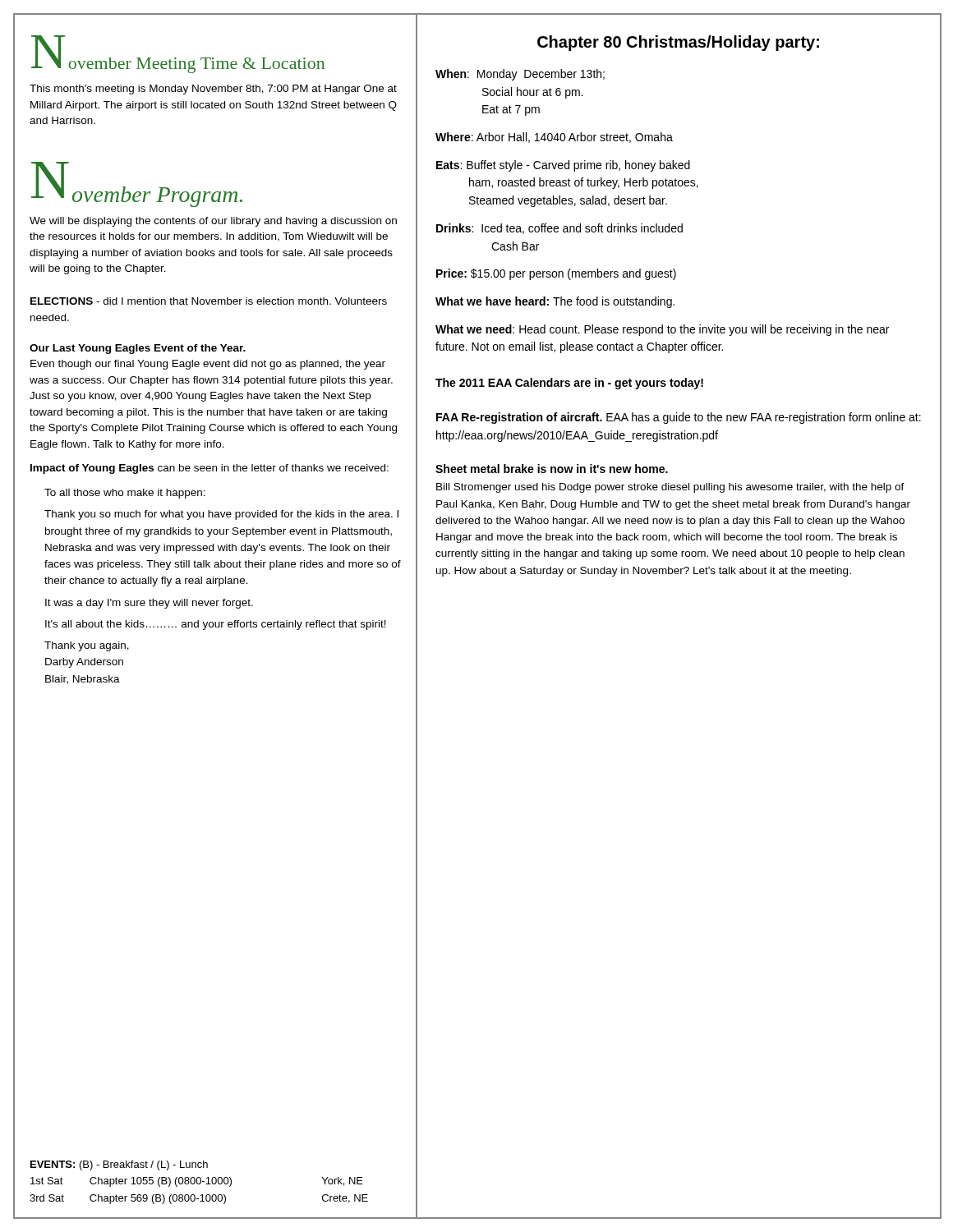Locate the table with the text "EVENTS: (B) - Breakfast /"
953x1232 pixels.
click(x=215, y=1182)
